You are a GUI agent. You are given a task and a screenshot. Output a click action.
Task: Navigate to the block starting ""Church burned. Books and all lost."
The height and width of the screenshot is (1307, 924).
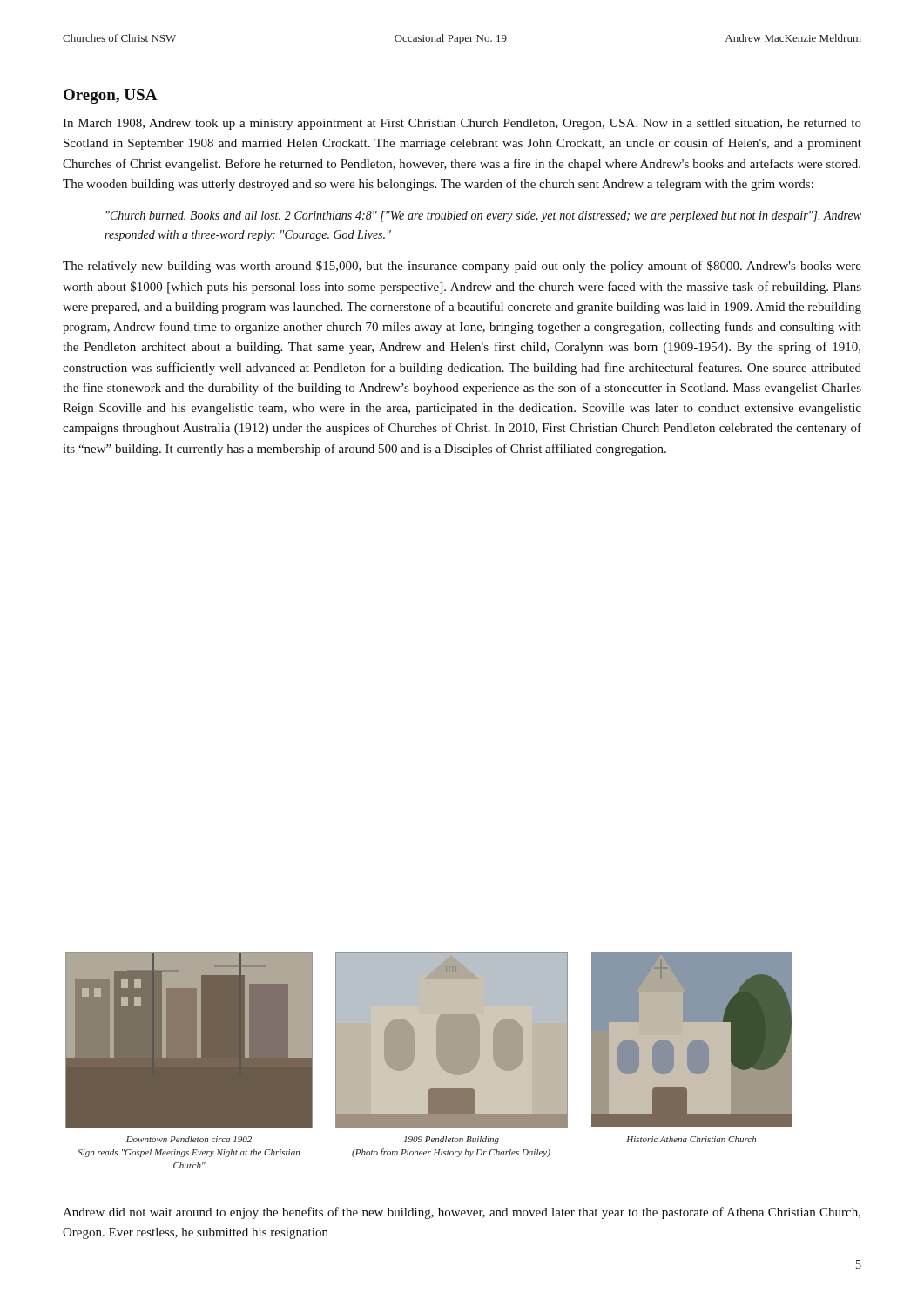(483, 225)
